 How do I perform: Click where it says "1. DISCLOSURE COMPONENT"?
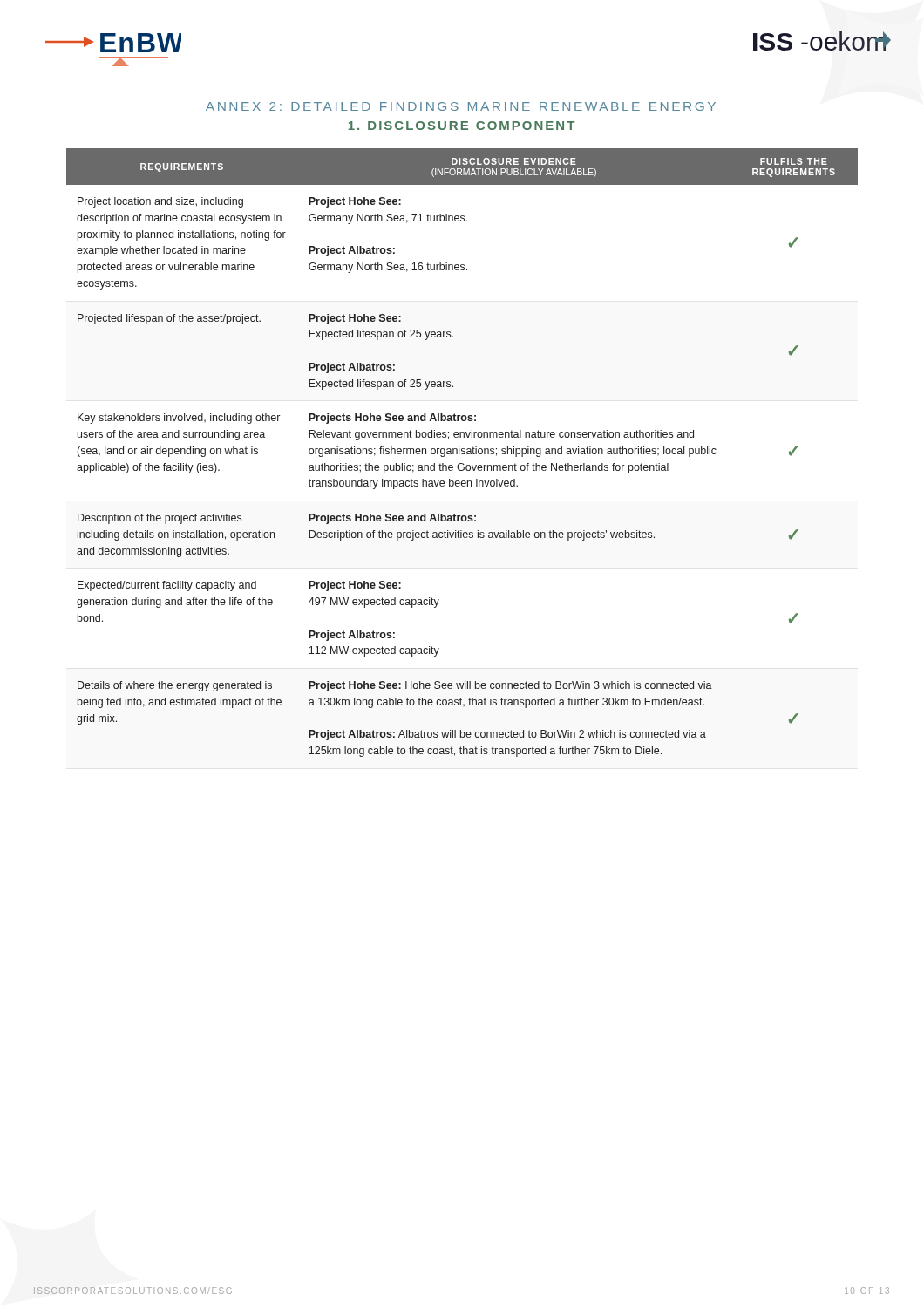pyautogui.click(x=462, y=125)
